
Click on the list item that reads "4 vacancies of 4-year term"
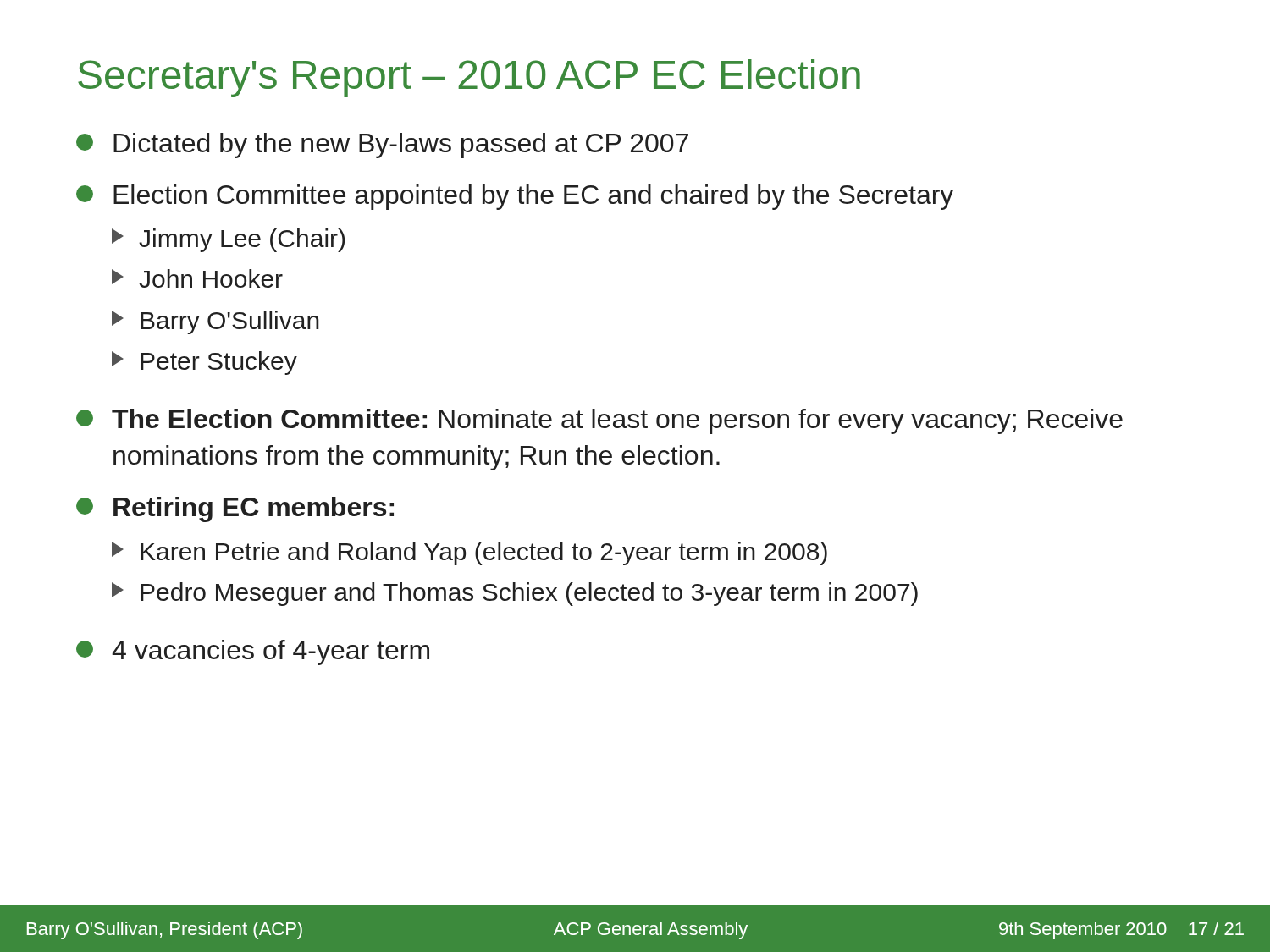253,652
